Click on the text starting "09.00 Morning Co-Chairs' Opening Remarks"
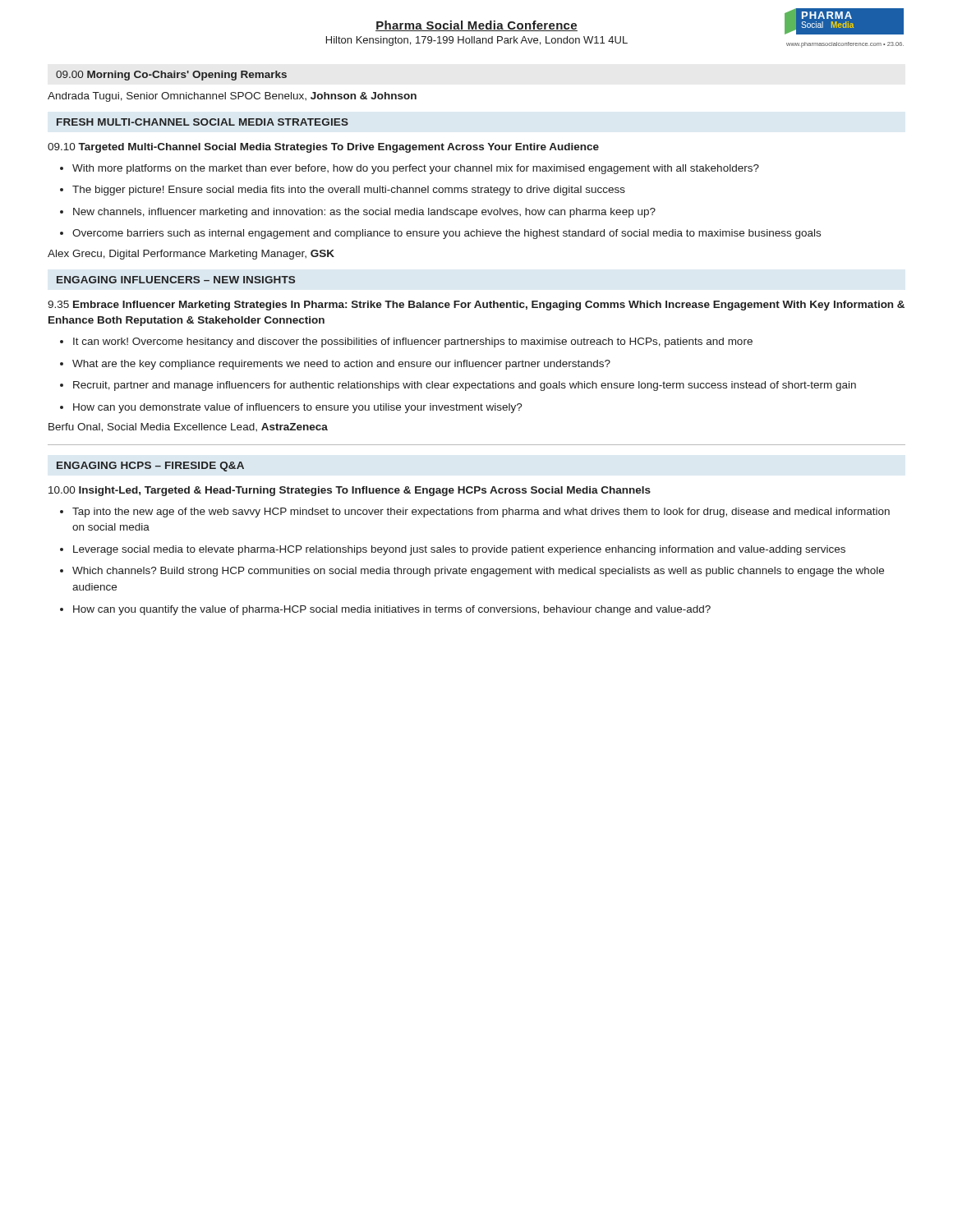This screenshot has height=1232, width=953. (171, 74)
